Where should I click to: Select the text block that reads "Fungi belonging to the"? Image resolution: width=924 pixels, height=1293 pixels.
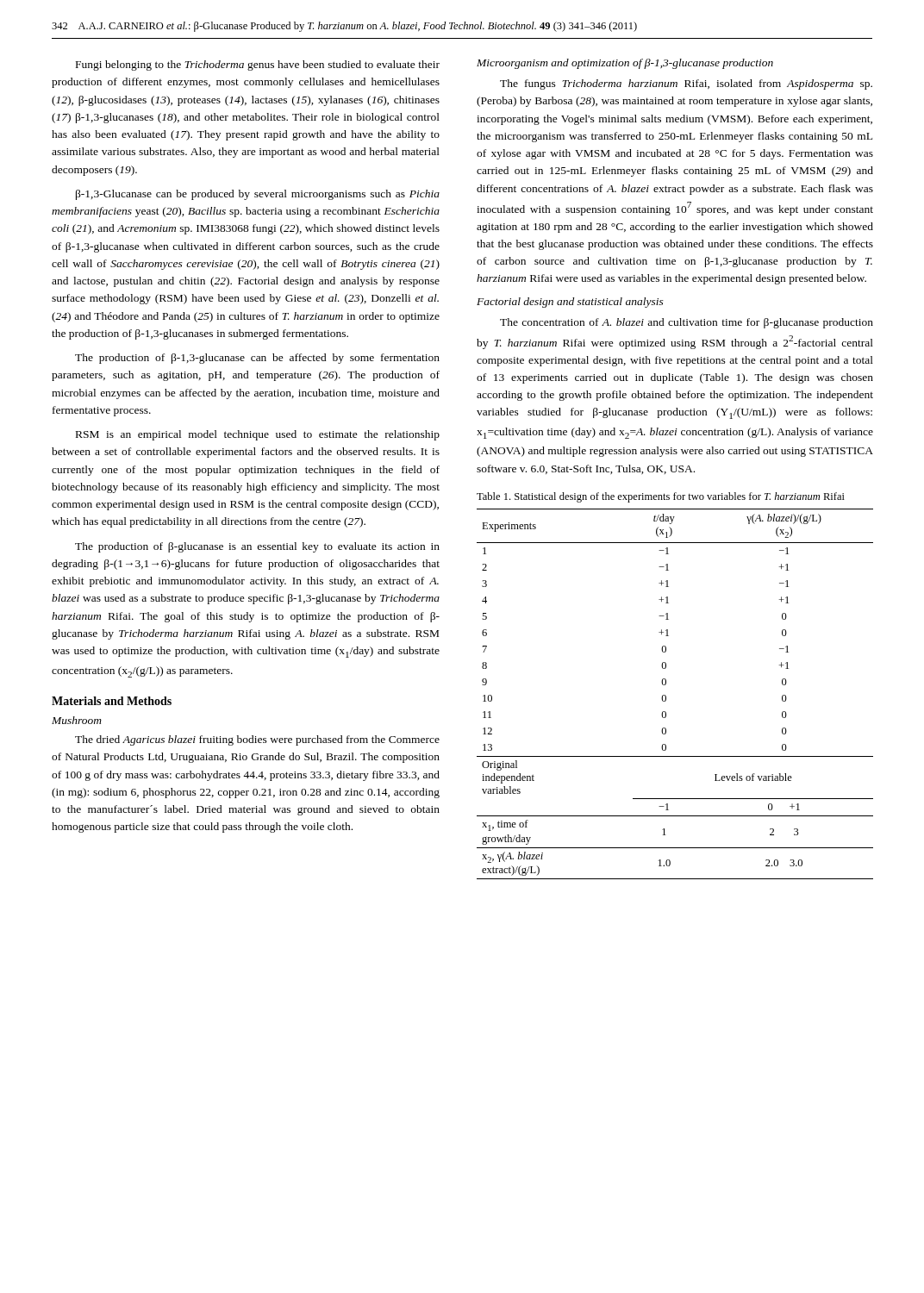pyautogui.click(x=246, y=117)
